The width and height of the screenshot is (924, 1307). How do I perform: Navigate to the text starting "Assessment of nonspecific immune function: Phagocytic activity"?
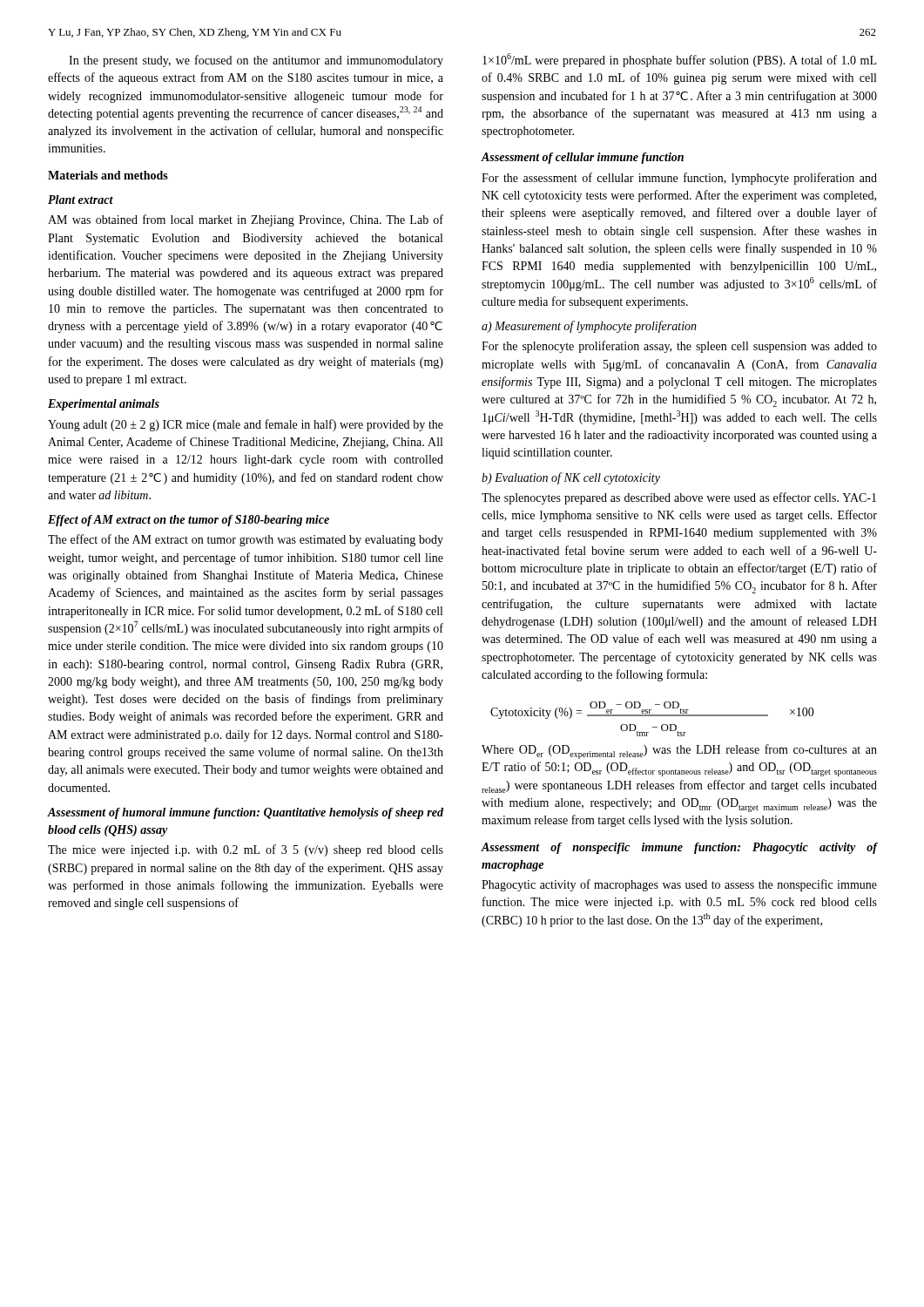679,856
